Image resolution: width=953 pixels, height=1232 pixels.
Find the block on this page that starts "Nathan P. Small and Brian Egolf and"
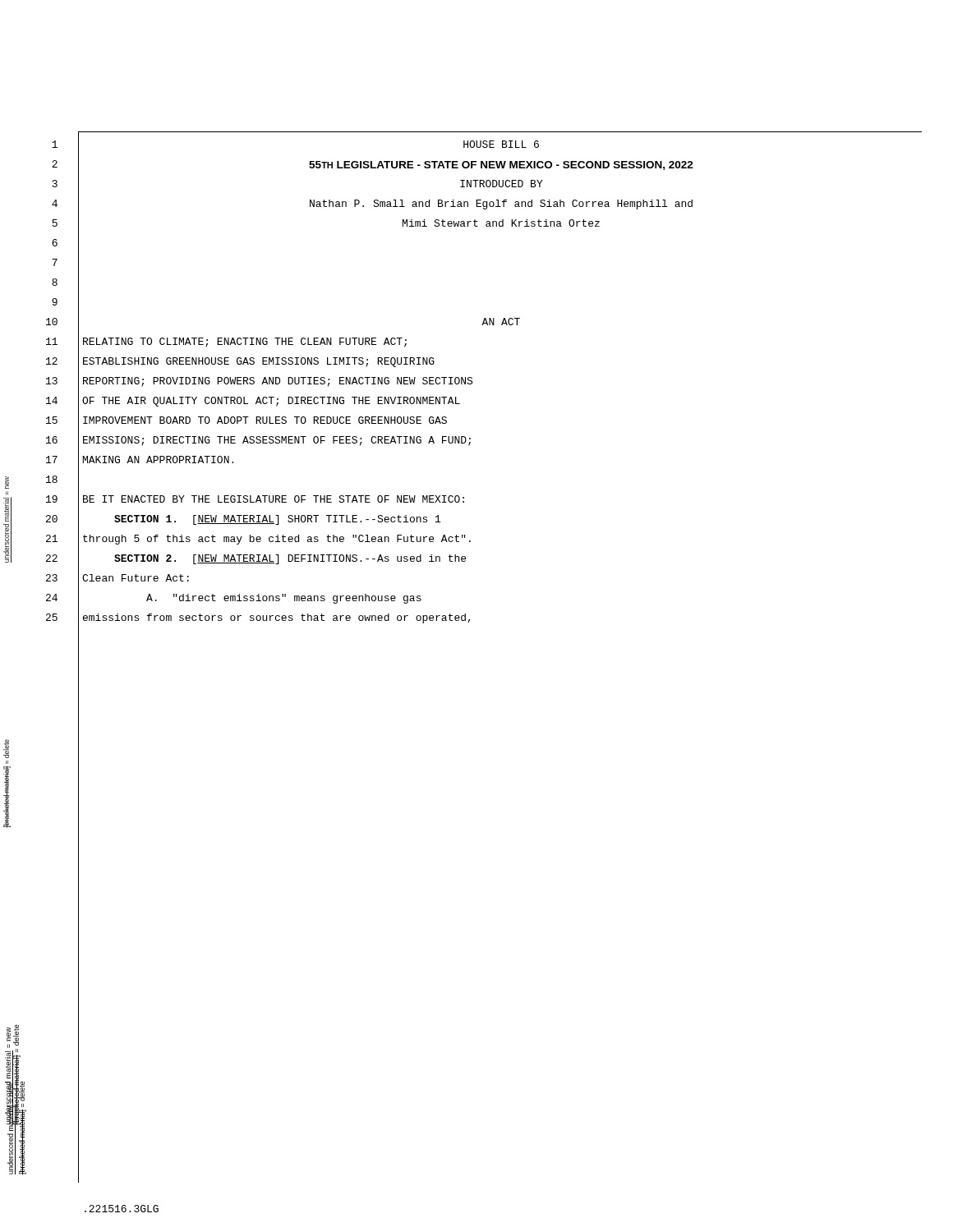point(501,204)
